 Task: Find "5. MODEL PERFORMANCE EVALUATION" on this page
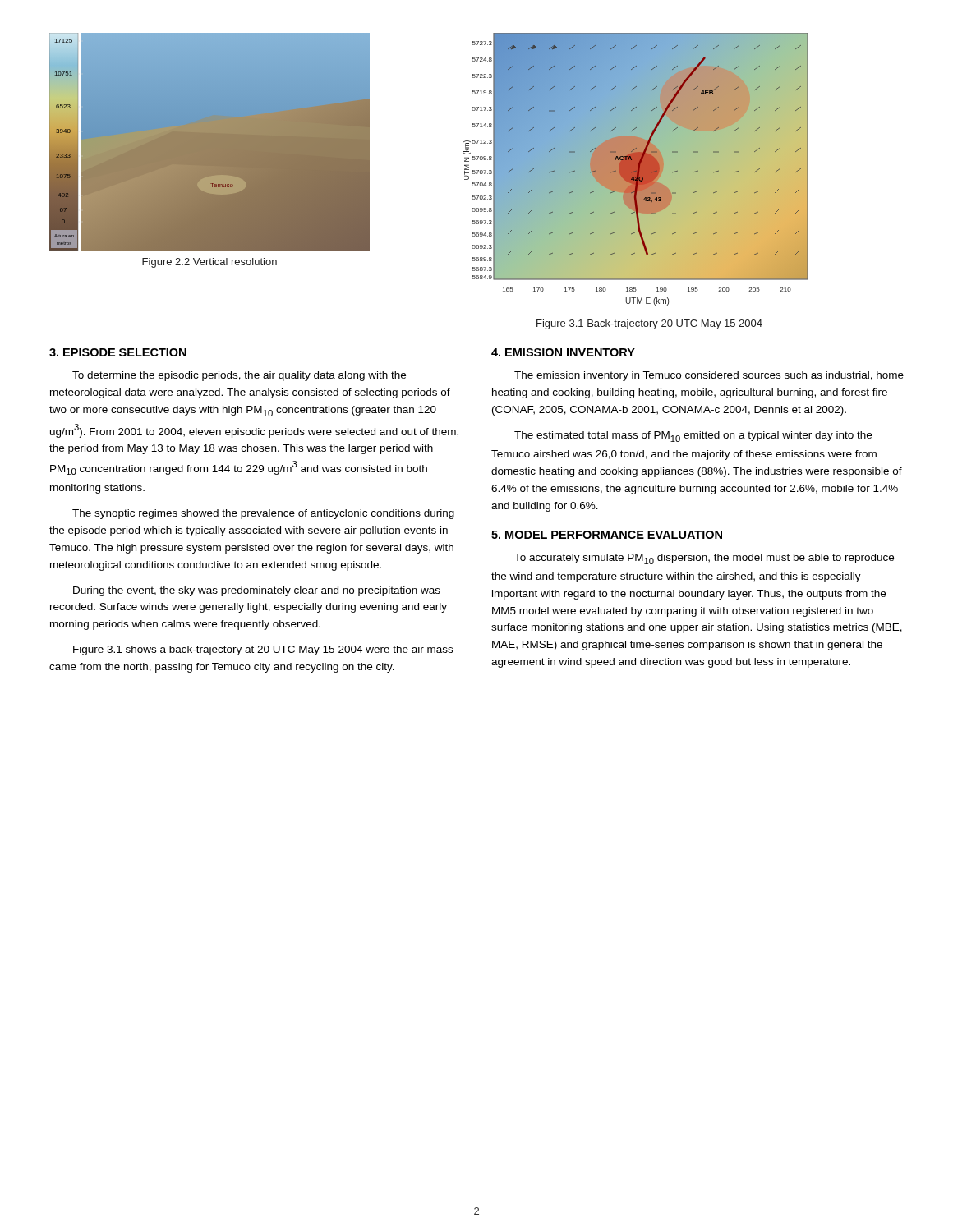(x=607, y=534)
